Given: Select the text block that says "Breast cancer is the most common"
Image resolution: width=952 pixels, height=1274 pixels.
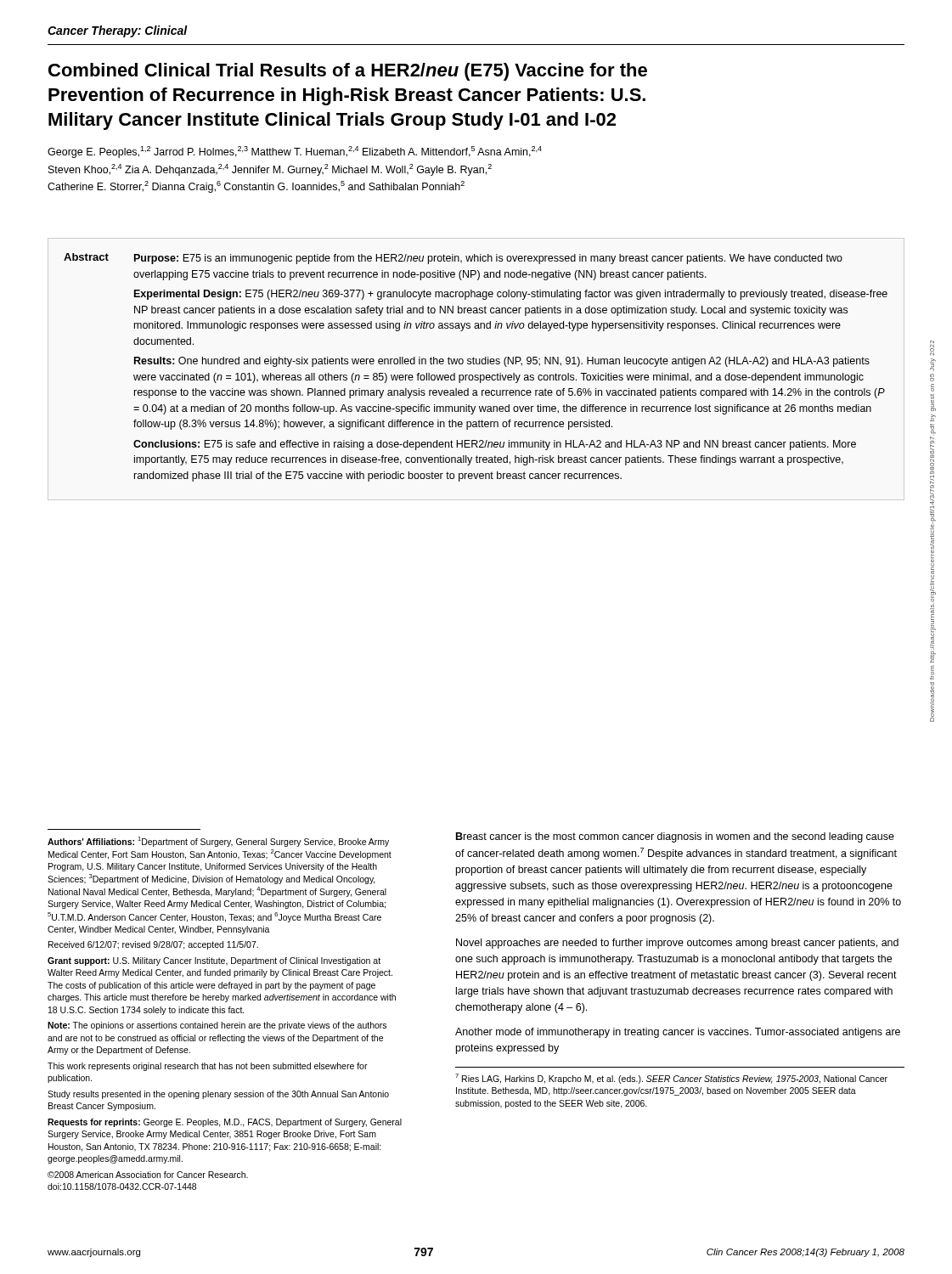Looking at the screenshot, I should 680,969.
